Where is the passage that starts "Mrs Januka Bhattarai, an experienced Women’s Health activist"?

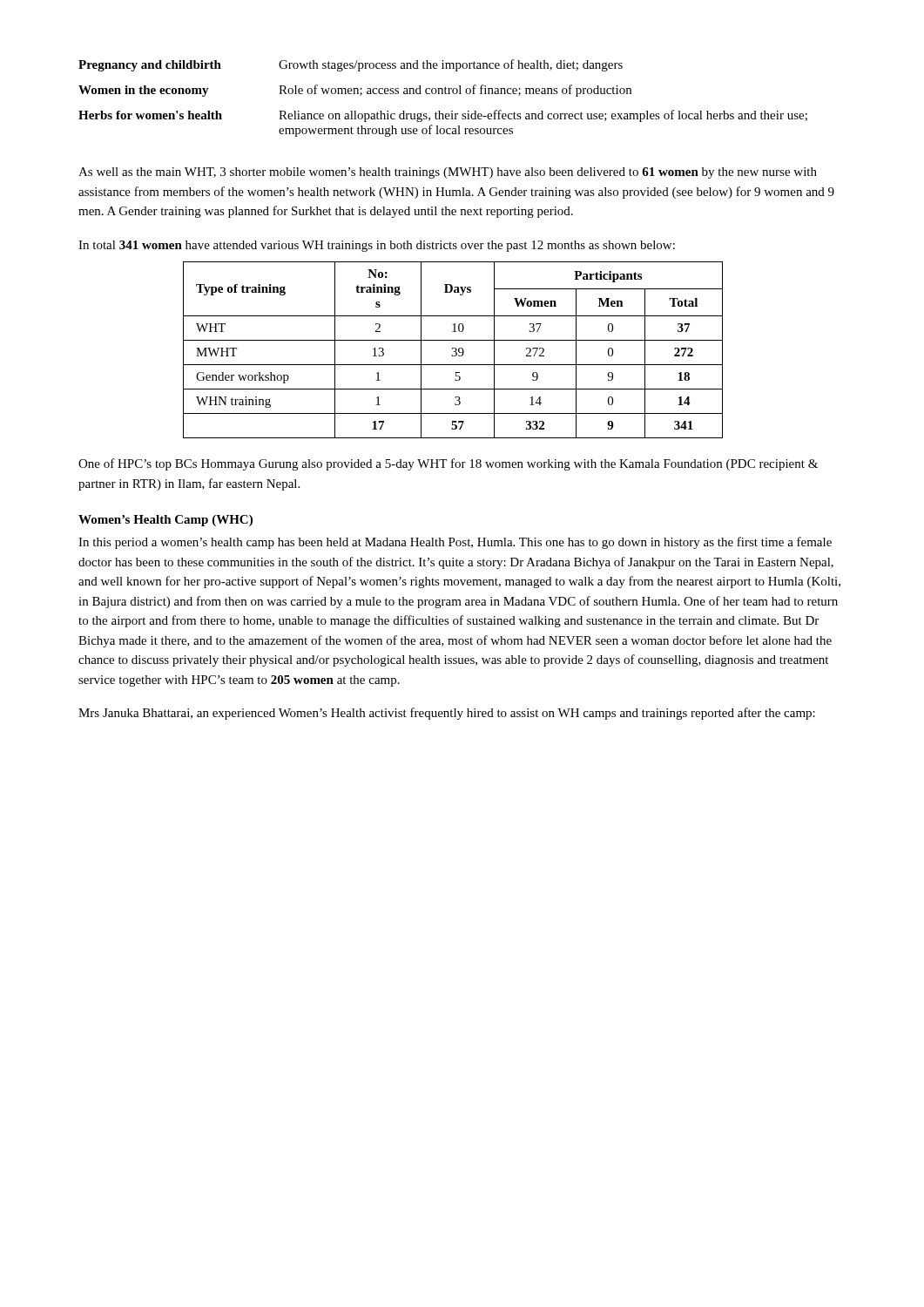point(447,713)
